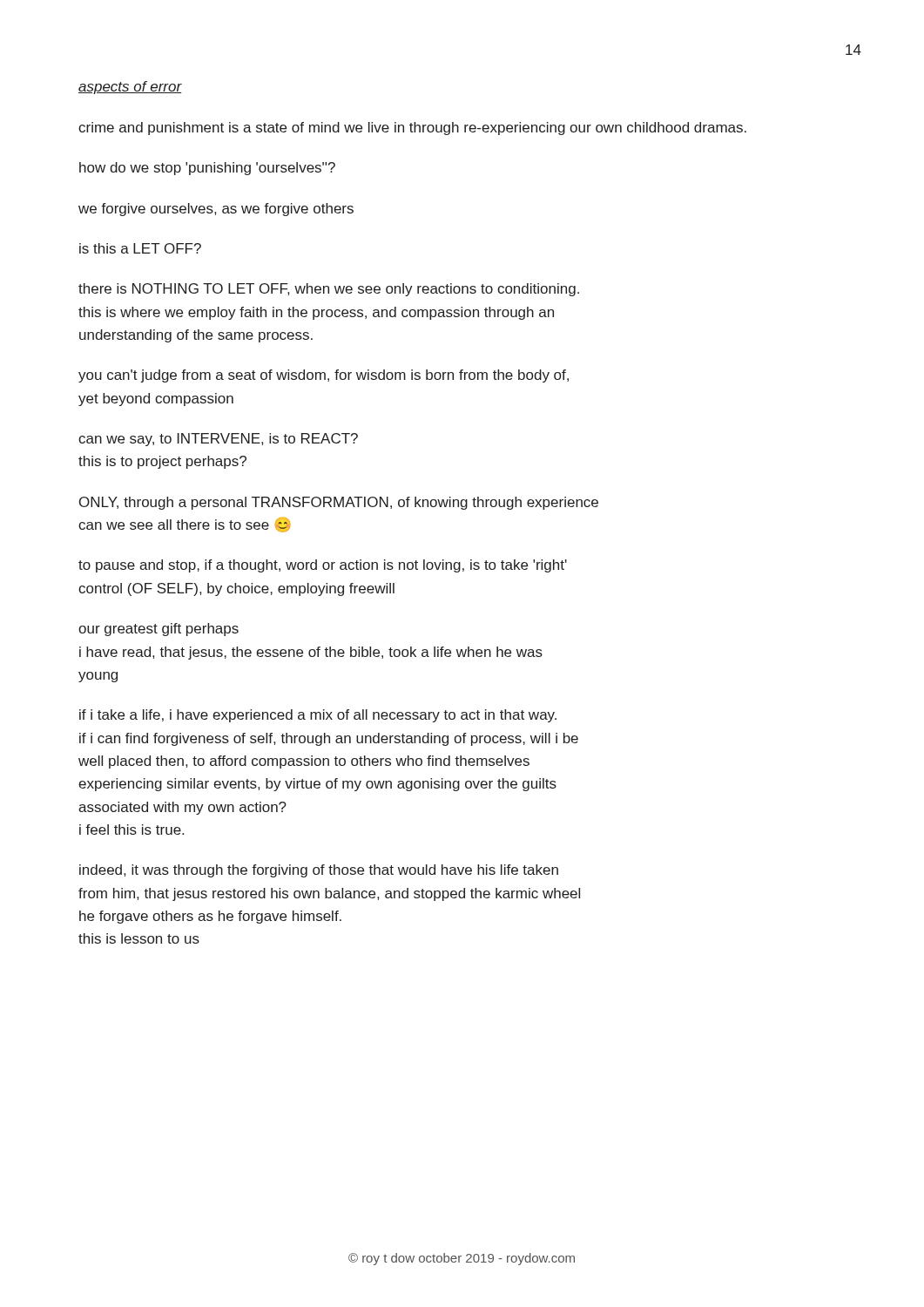Image resolution: width=924 pixels, height=1307 pixels.
Task: Find the text block that reads "our greatest gift perhaps i have read, that"
Action: (x=310, y=652)
